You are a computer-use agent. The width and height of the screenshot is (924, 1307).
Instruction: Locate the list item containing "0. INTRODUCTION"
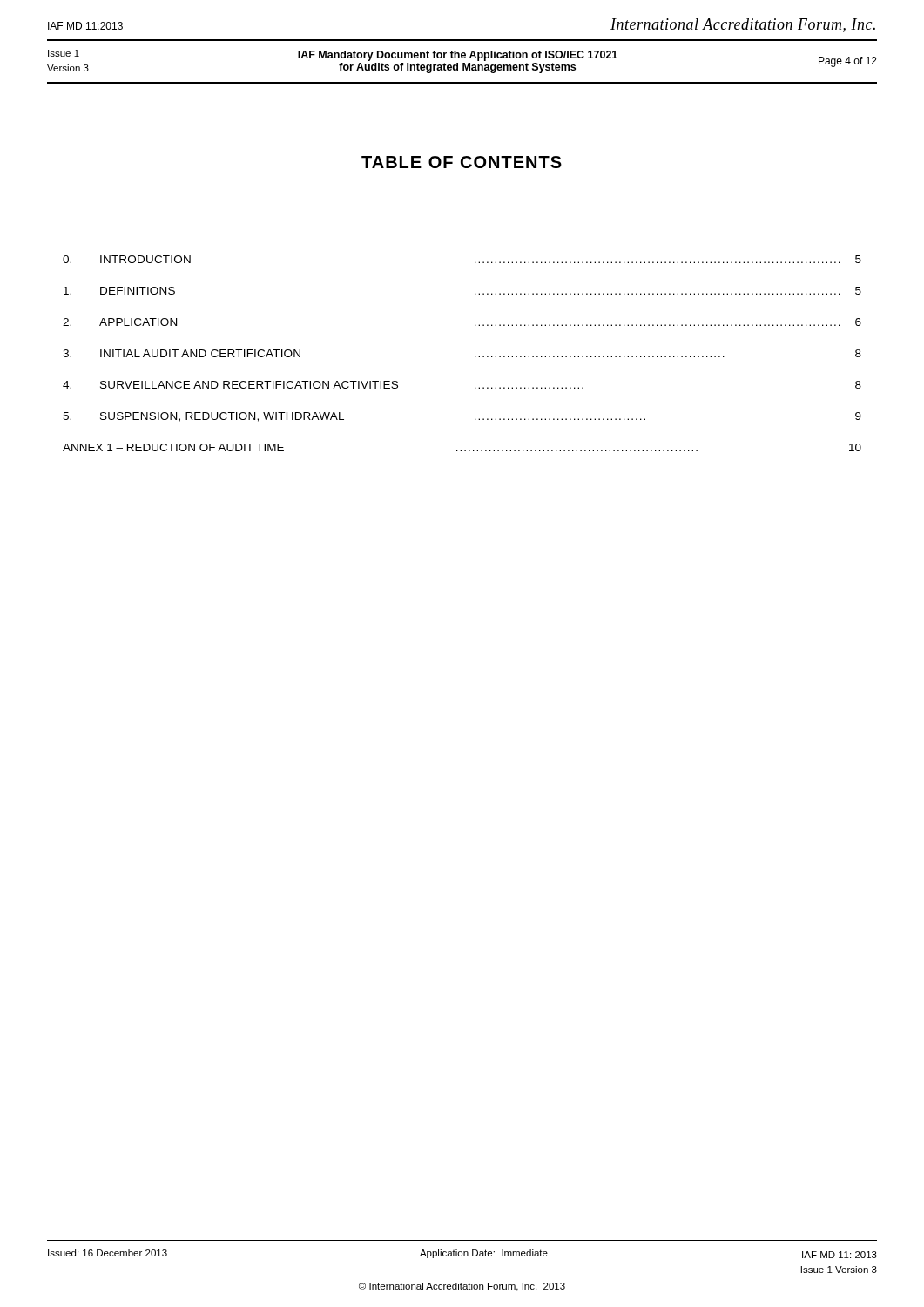coord(139,259)
